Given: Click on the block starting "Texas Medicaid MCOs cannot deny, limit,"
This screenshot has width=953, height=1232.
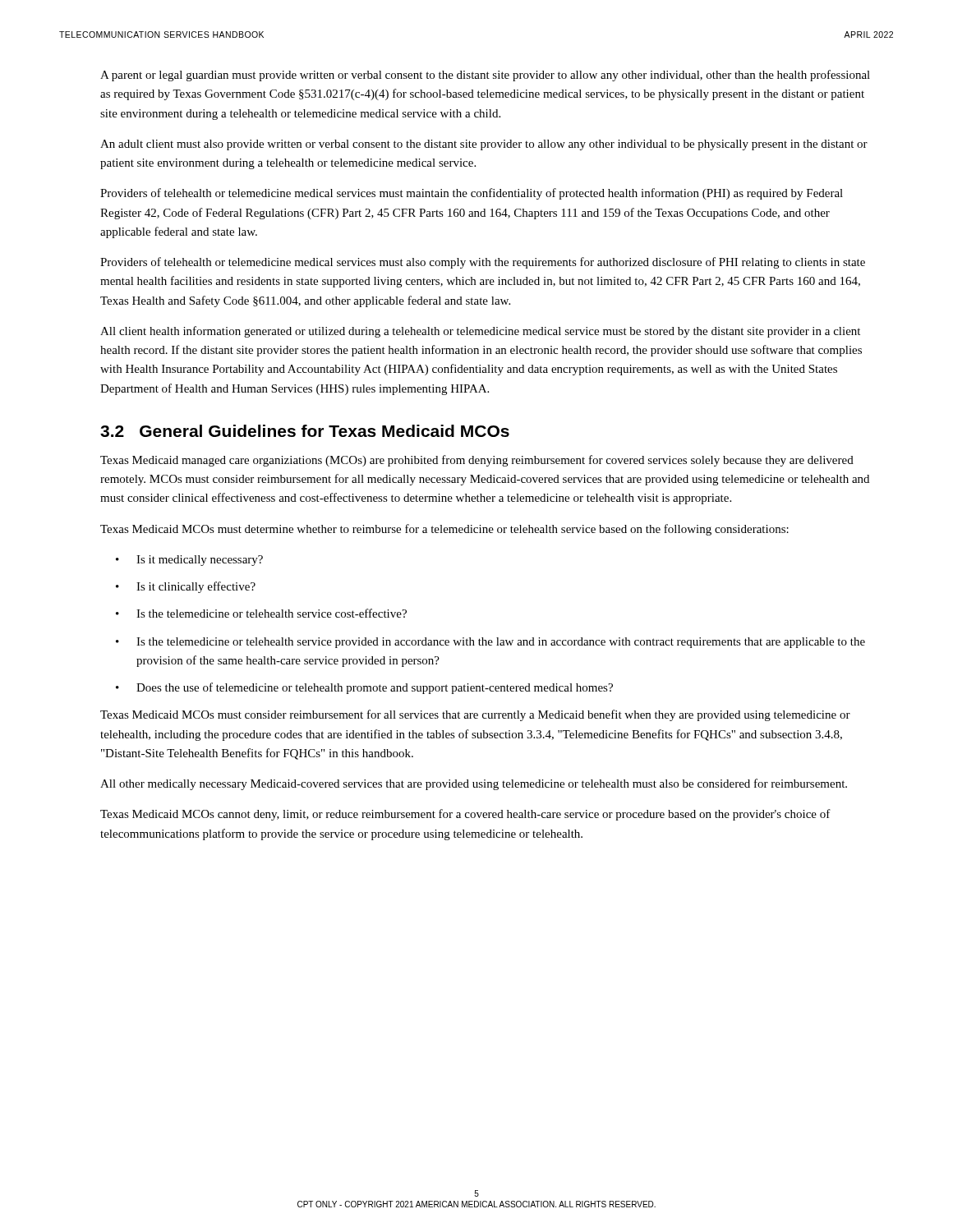Looking at the screenshot, I should click(486, 824).
